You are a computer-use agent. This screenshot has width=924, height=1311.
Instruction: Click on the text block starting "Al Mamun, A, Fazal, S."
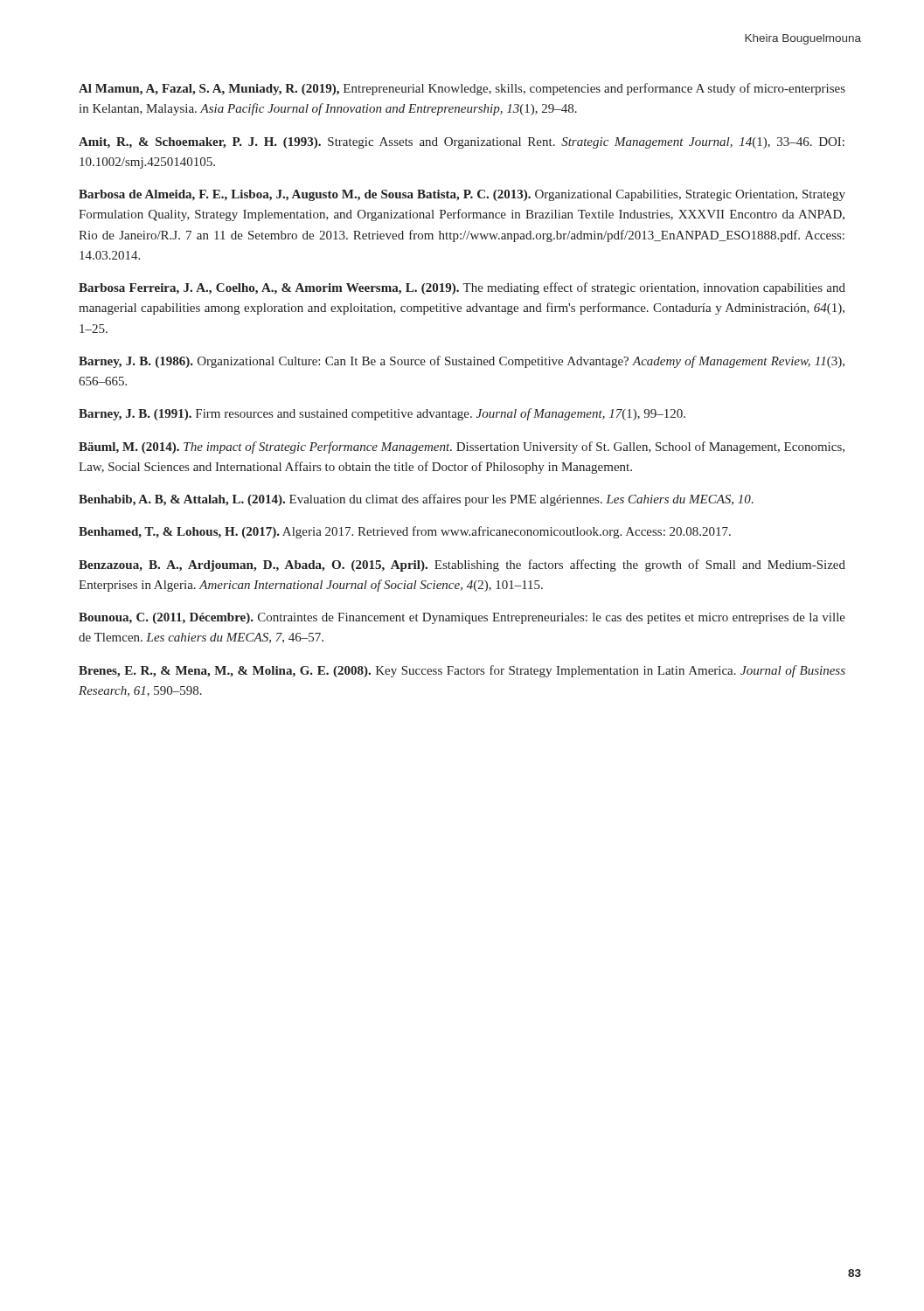(462, 98)
